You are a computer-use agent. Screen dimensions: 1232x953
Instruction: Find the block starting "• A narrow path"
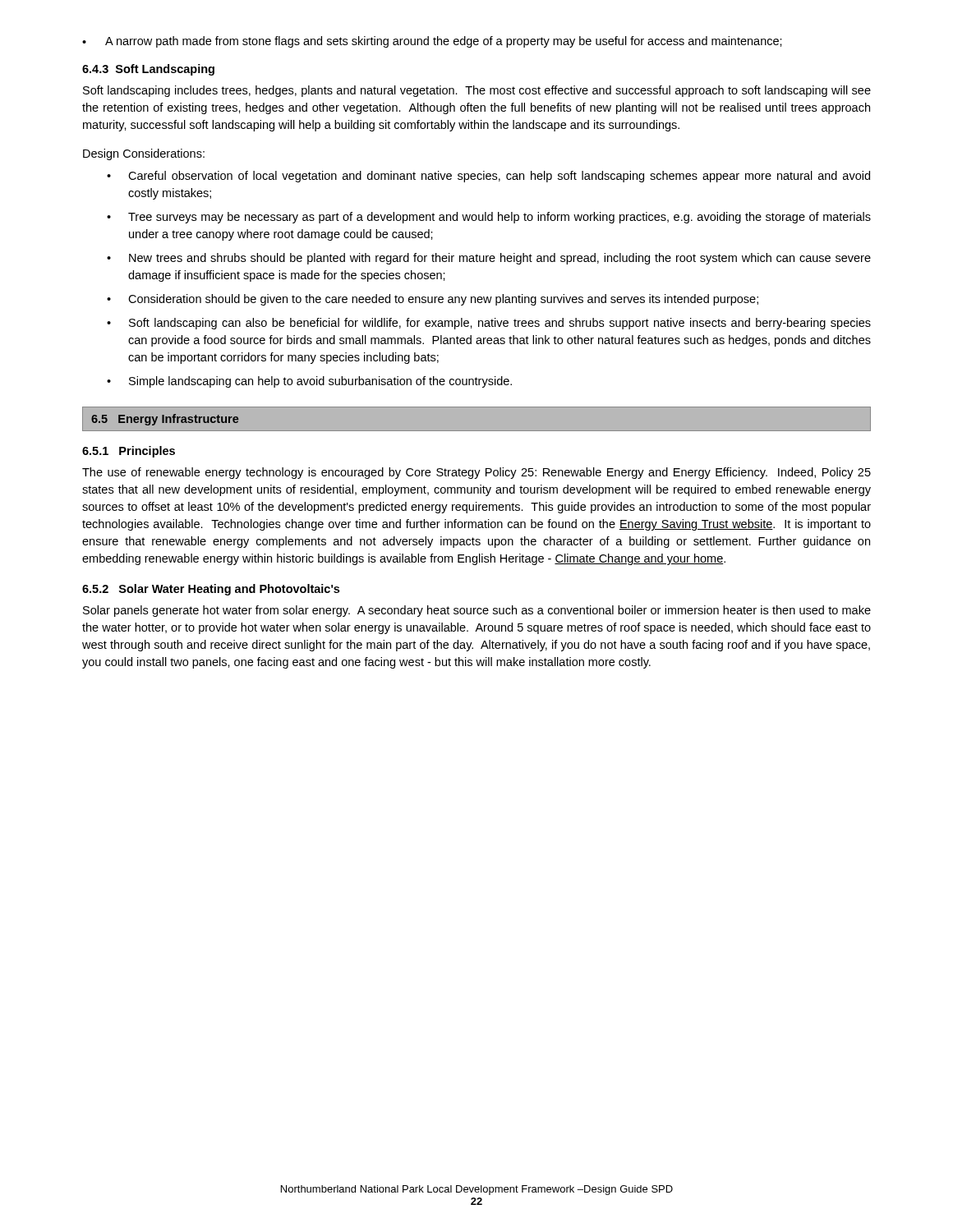point(476,42)
